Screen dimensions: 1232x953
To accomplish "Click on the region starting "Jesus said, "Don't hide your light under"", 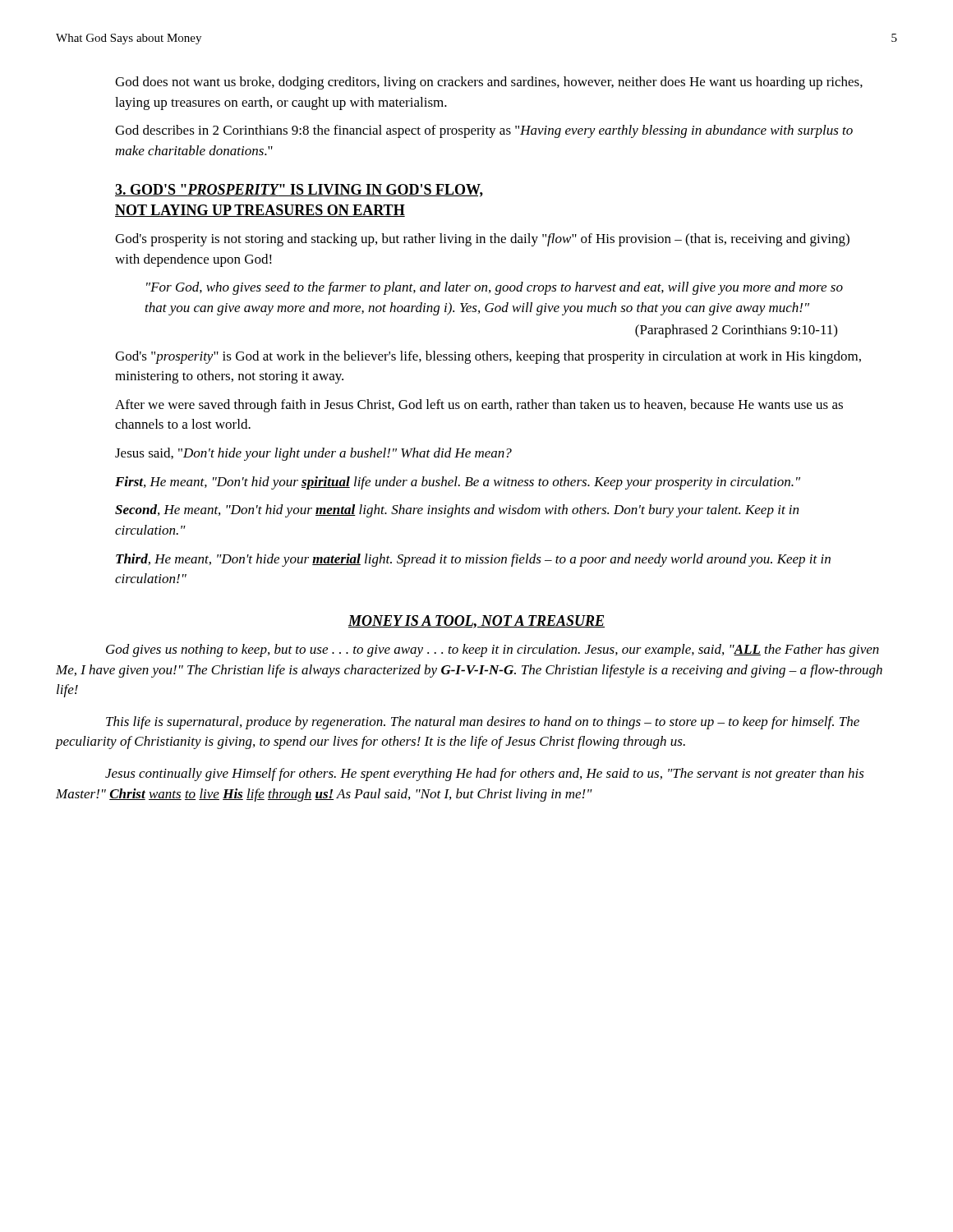I will point(490,454).
